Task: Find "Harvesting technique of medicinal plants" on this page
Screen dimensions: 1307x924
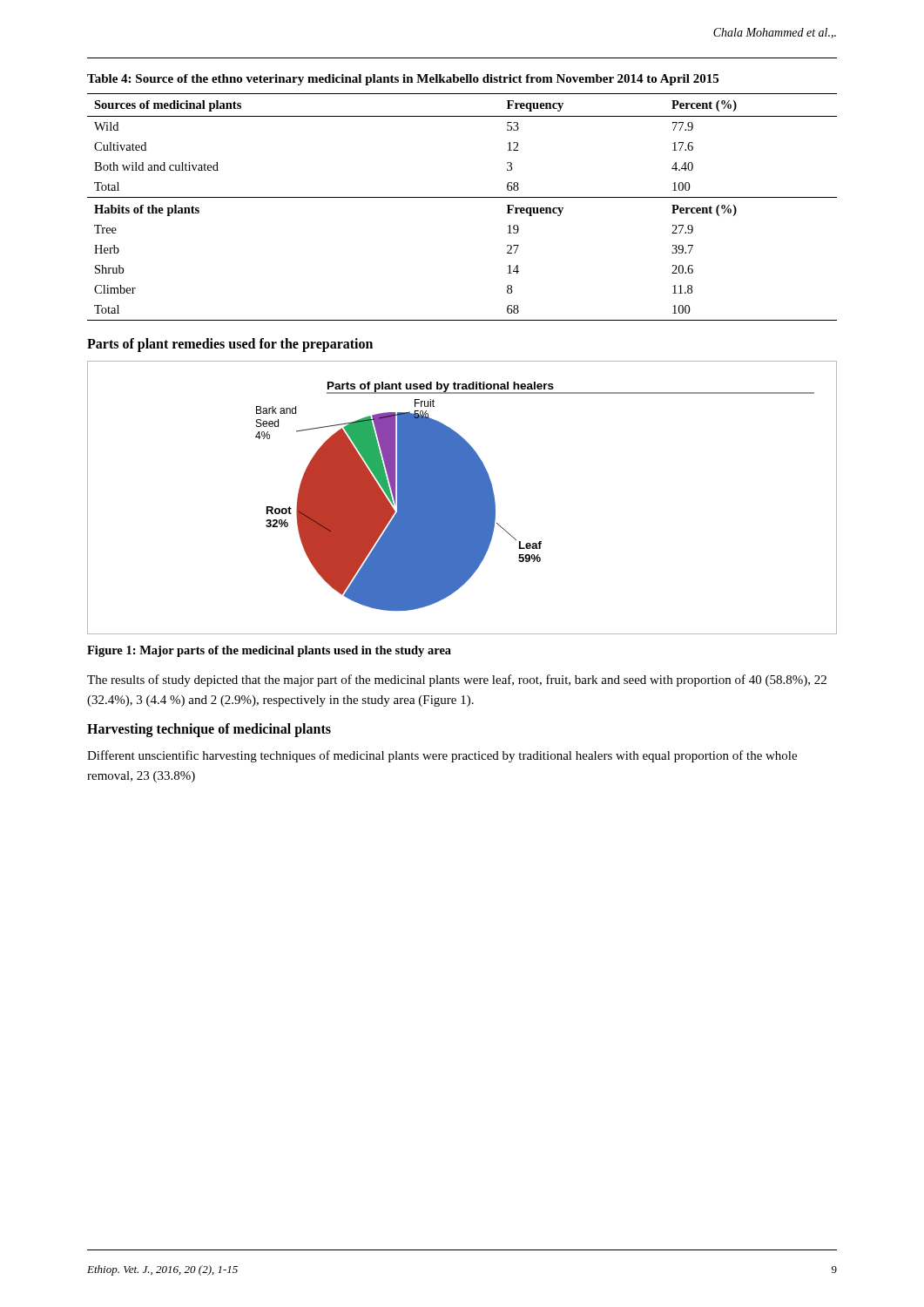Action: [209, 729]
